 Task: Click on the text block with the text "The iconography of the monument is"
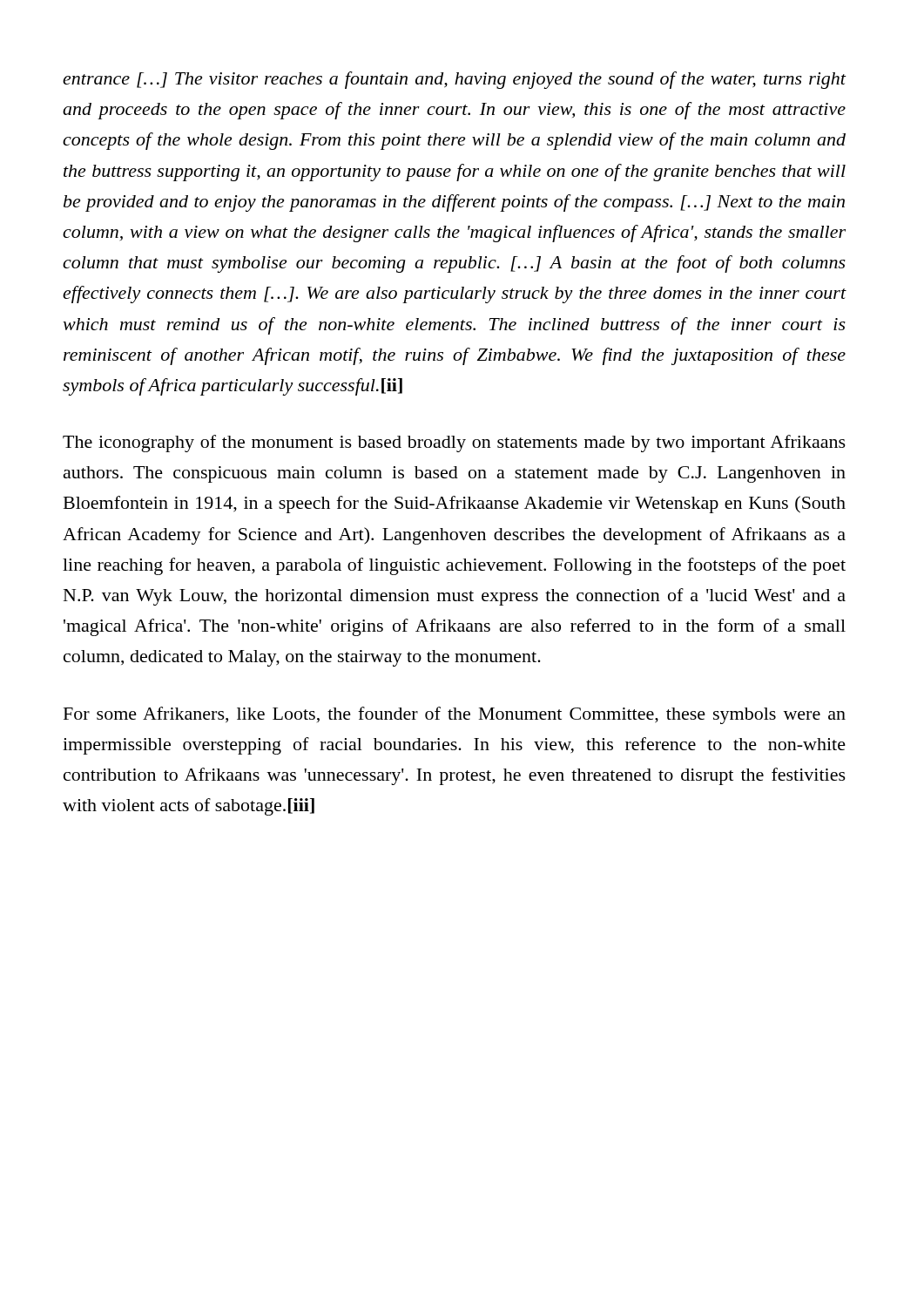pyautogui.click(x=454, y=549)
